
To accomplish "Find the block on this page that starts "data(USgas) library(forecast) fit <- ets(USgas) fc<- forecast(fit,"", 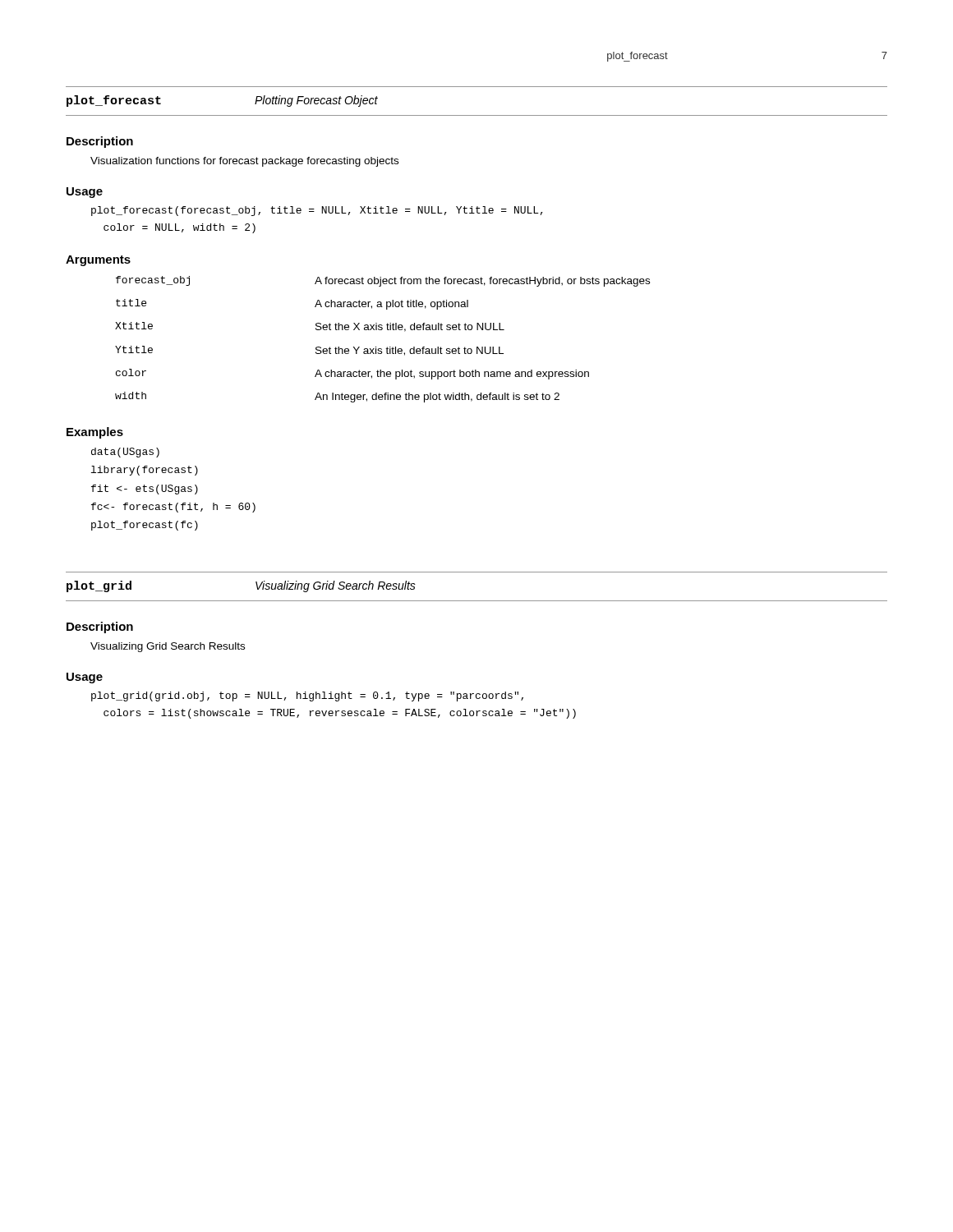I will pyautogui.click(x=174, y=489).
